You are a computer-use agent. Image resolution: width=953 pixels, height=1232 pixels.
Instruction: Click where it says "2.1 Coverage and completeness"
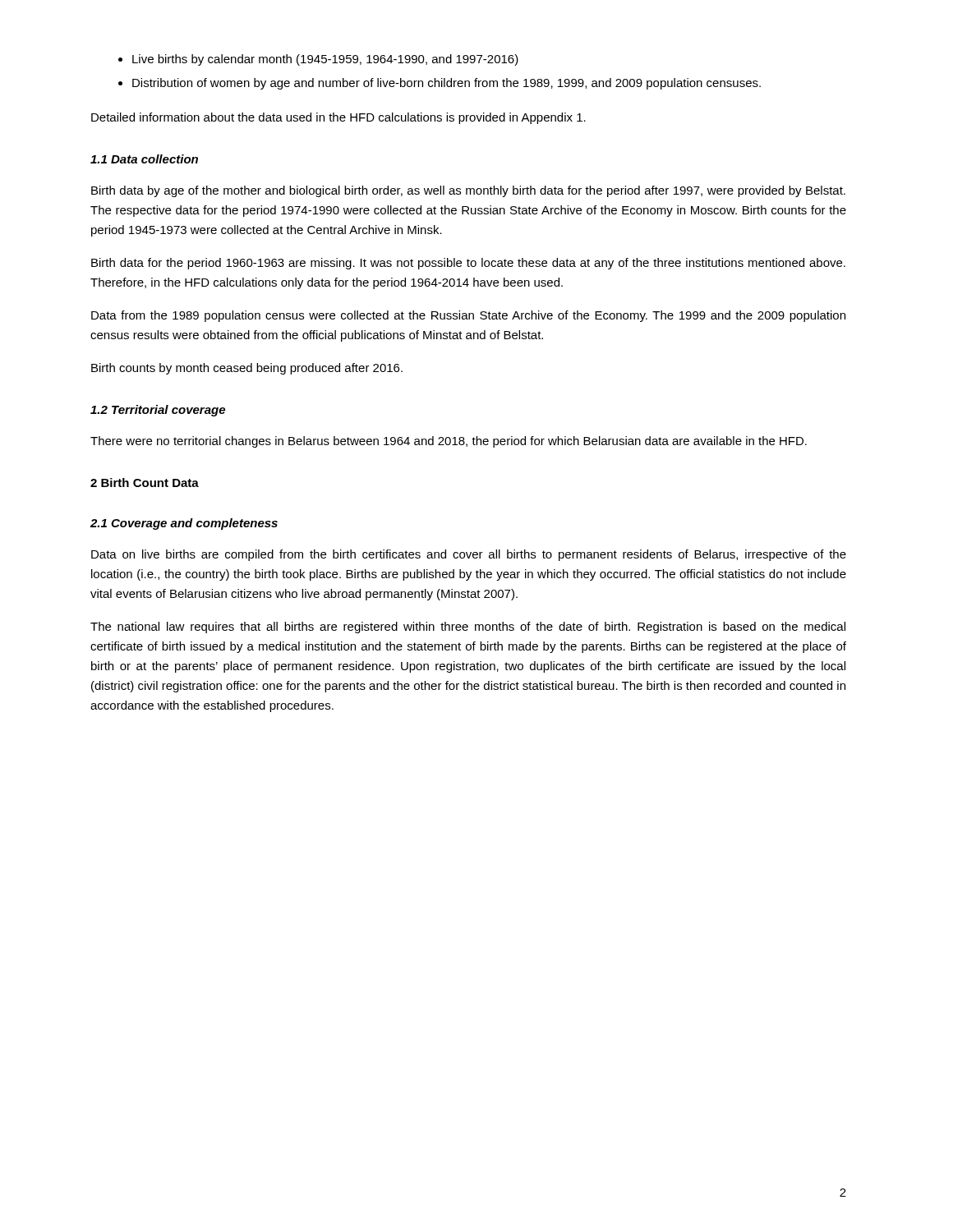[184, 523]
